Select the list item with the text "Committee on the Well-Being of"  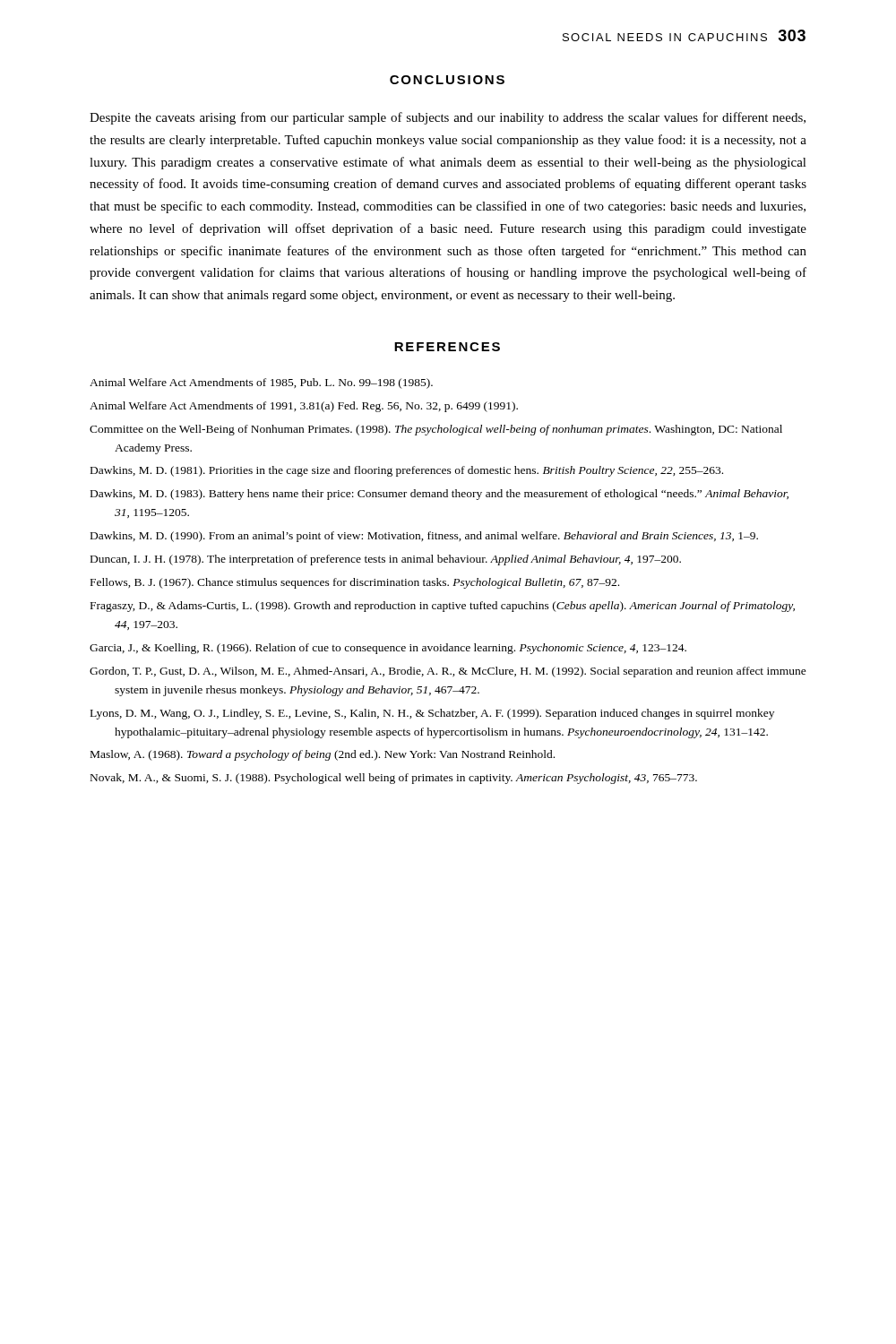436,438
